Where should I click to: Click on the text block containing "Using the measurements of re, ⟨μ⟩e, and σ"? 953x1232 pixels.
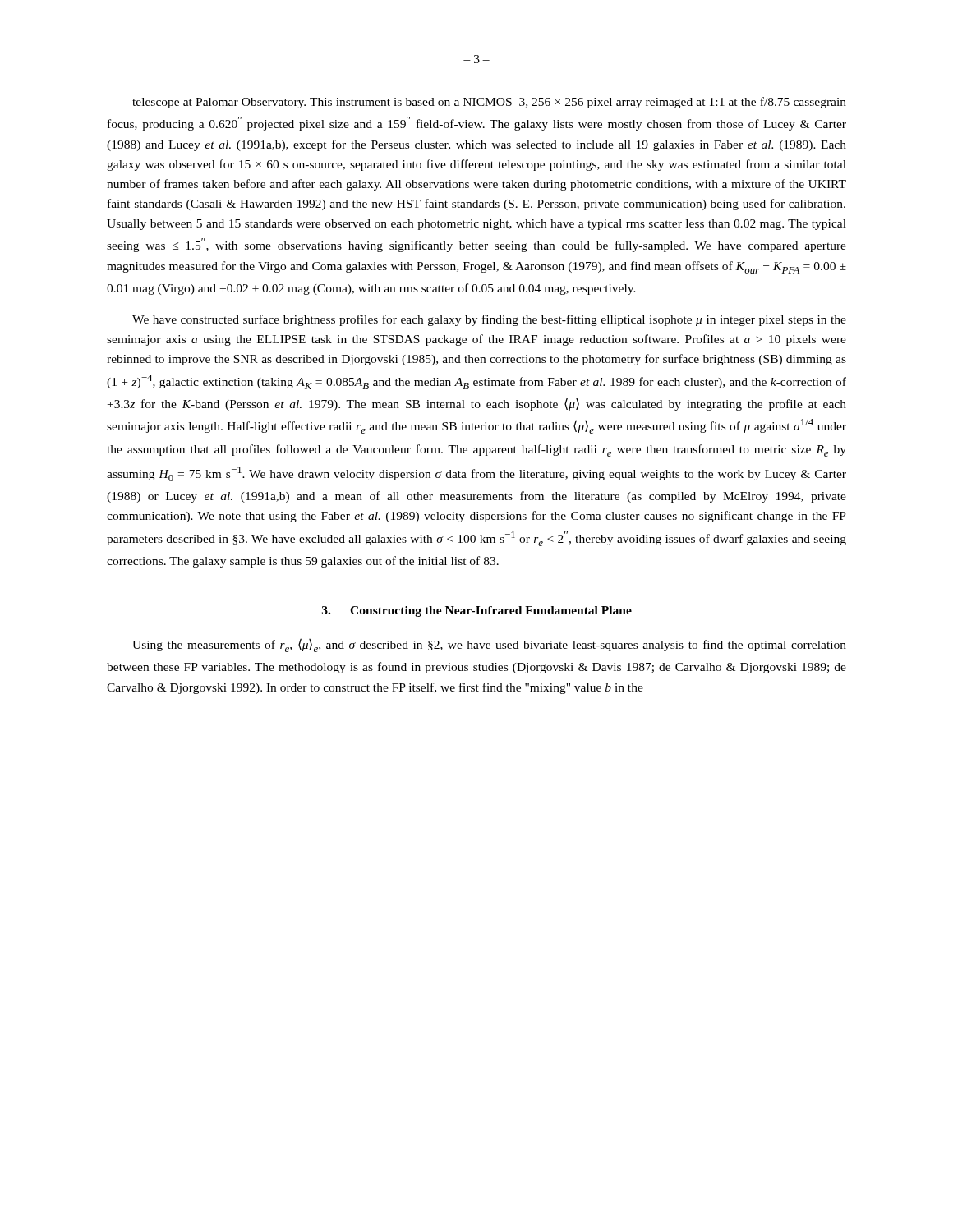[x=476, y=666]
